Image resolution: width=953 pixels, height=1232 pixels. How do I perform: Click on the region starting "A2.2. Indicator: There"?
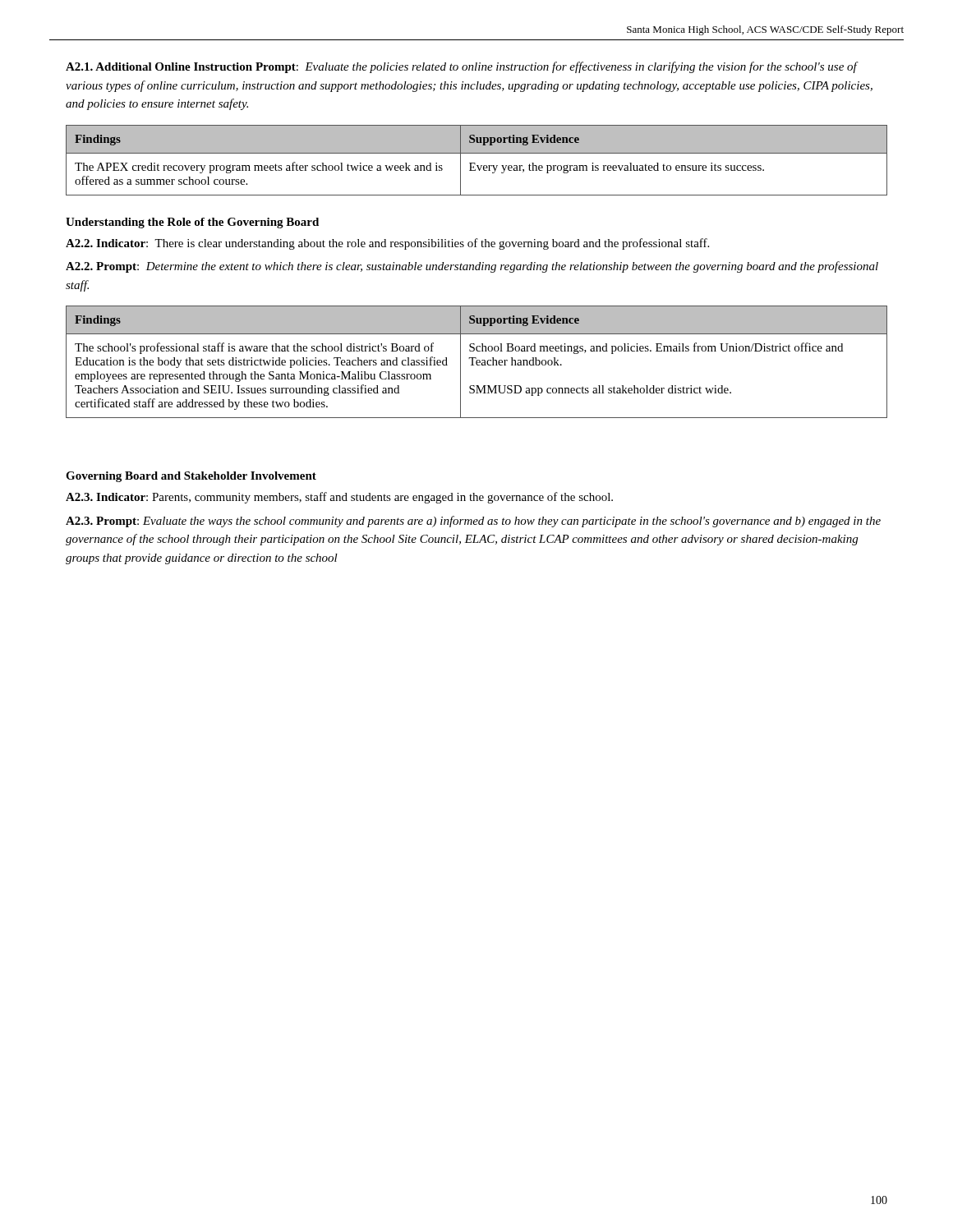(x=388, y=243)
